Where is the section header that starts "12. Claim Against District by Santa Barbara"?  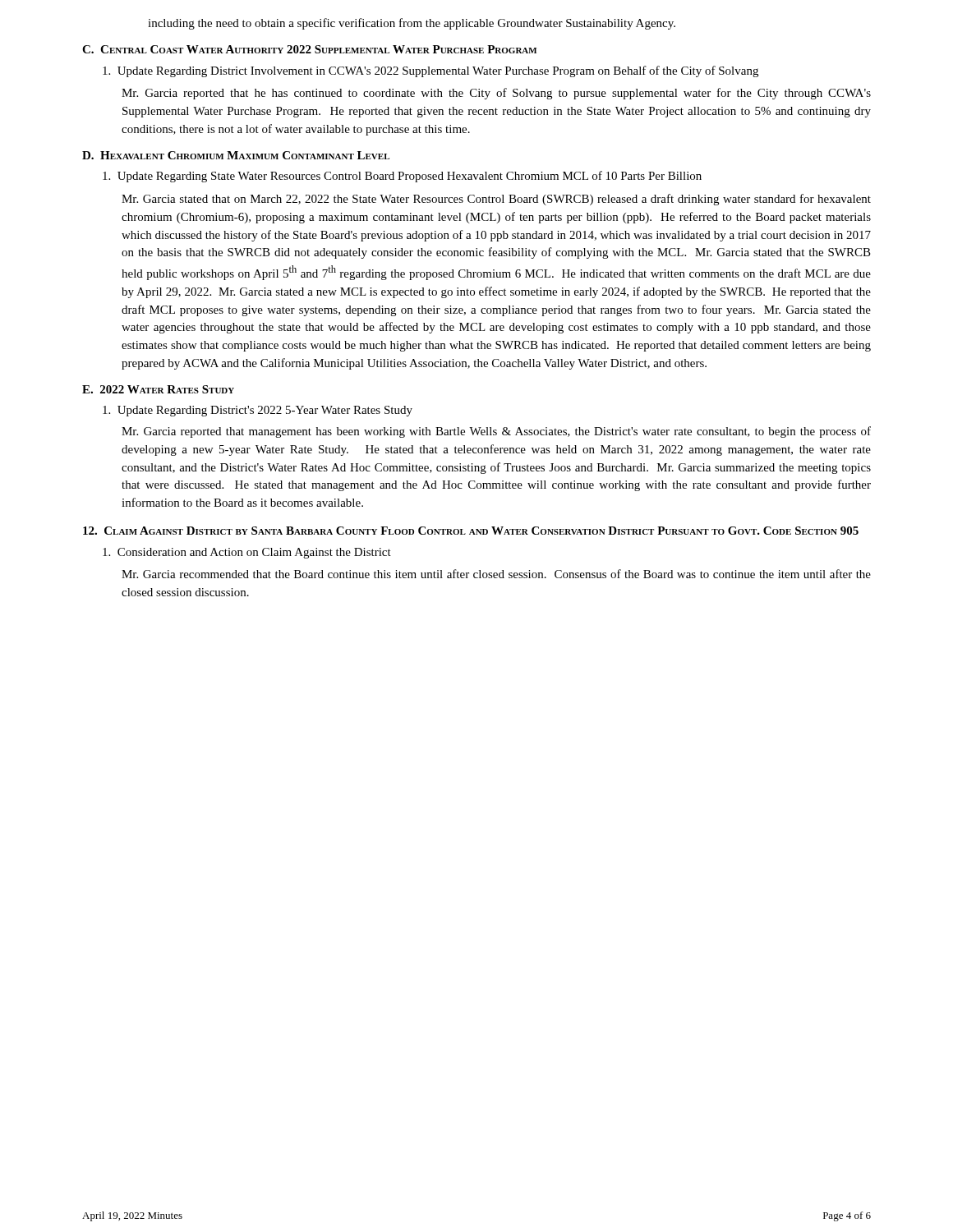coord(476,531)
